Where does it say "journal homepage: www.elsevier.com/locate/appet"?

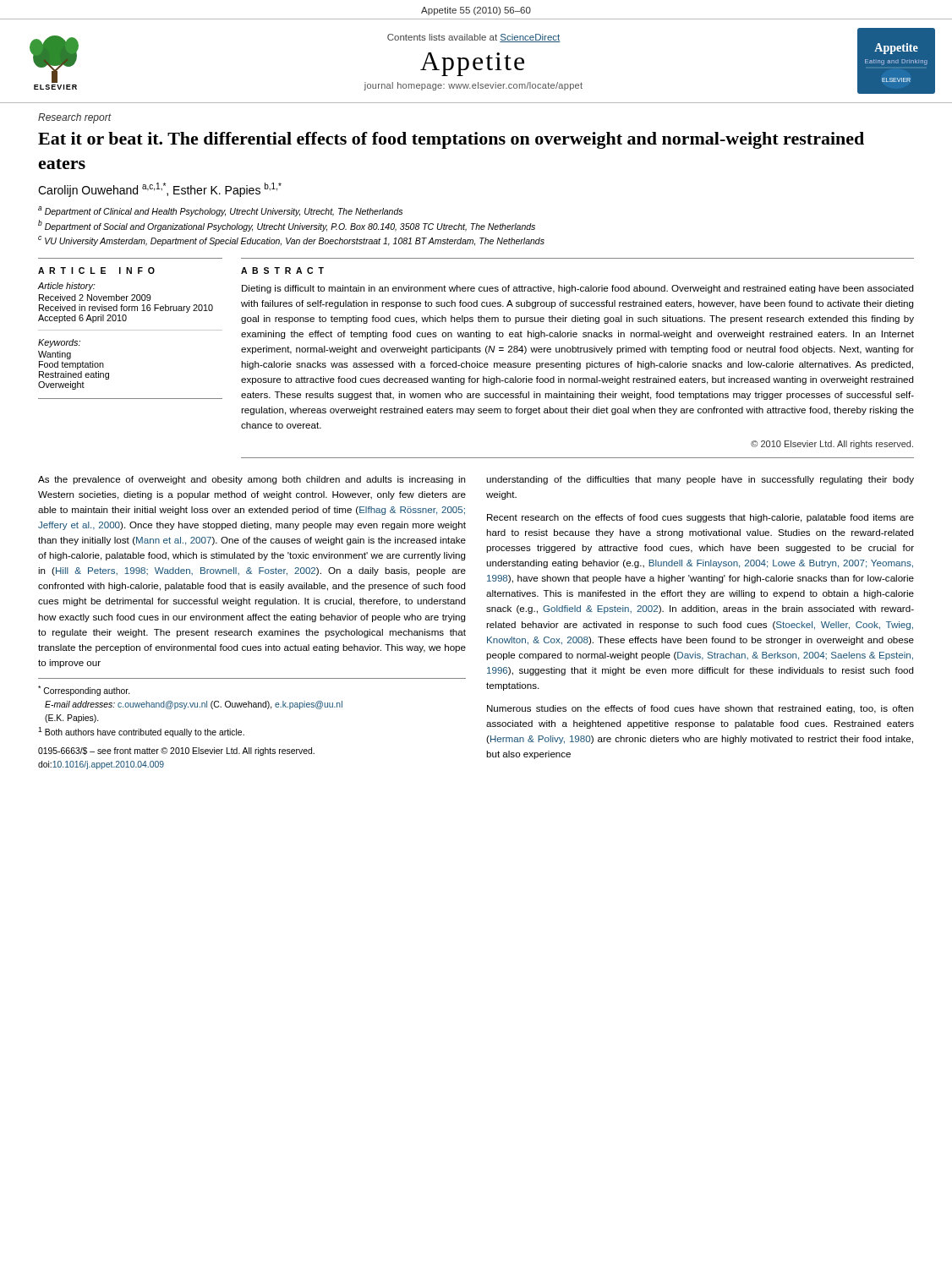(x=473, y=85)
